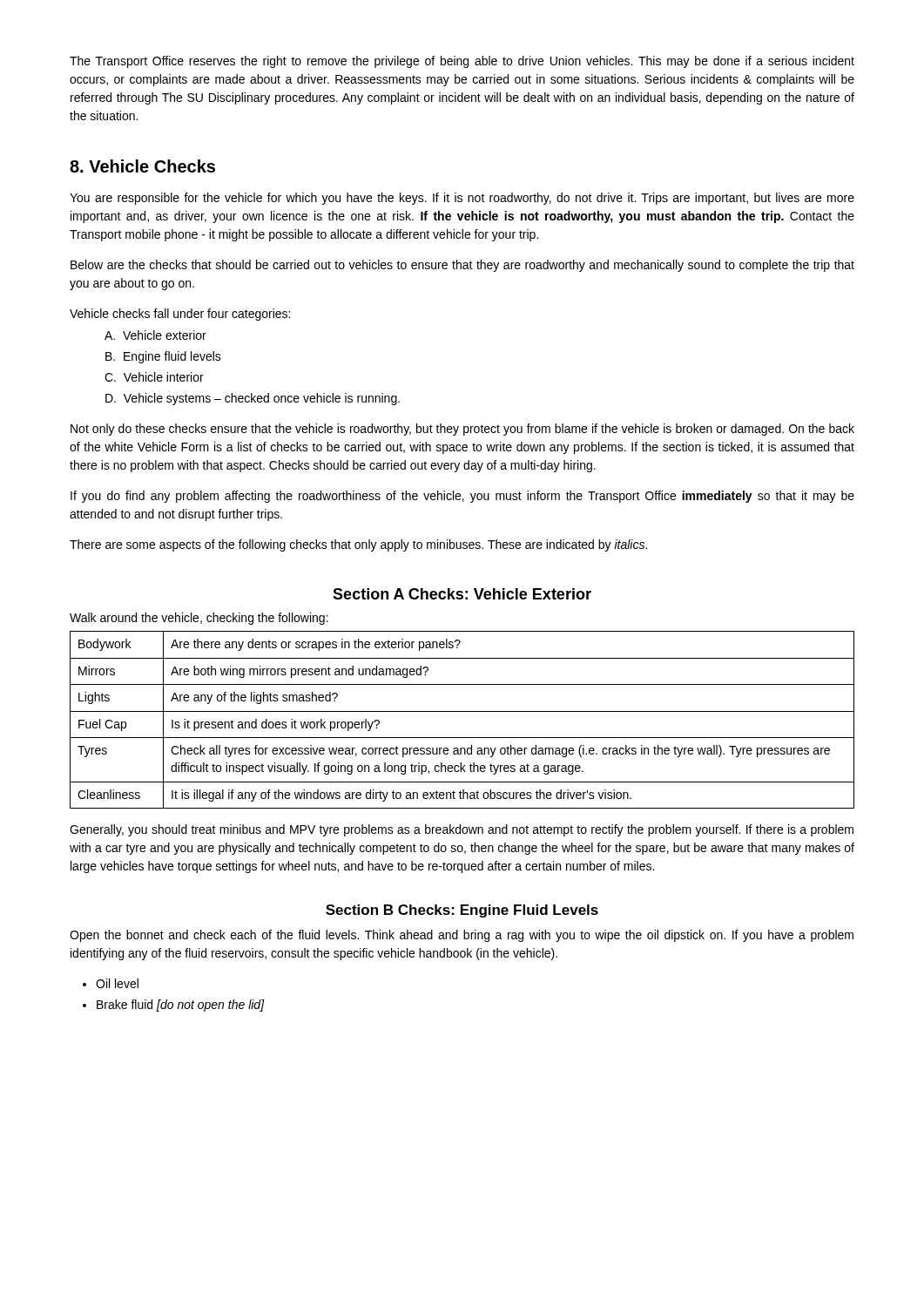Locate the element starting "Brake fluid [do not open"
The image size is (924, 1307).
[180, 1005]
